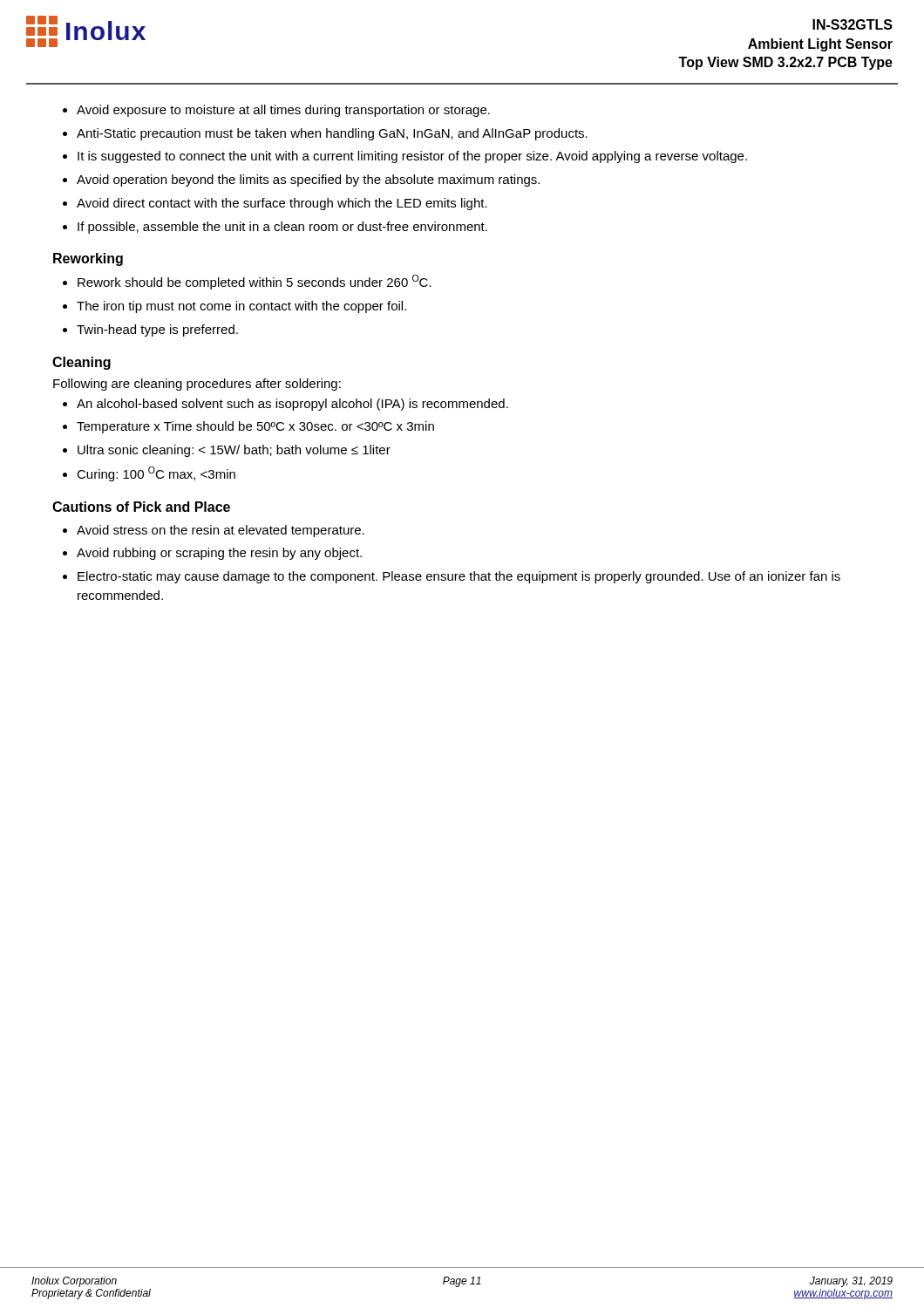
Task: Point to the text block starting "An alcohol-based solvent"
Action: 293,403
